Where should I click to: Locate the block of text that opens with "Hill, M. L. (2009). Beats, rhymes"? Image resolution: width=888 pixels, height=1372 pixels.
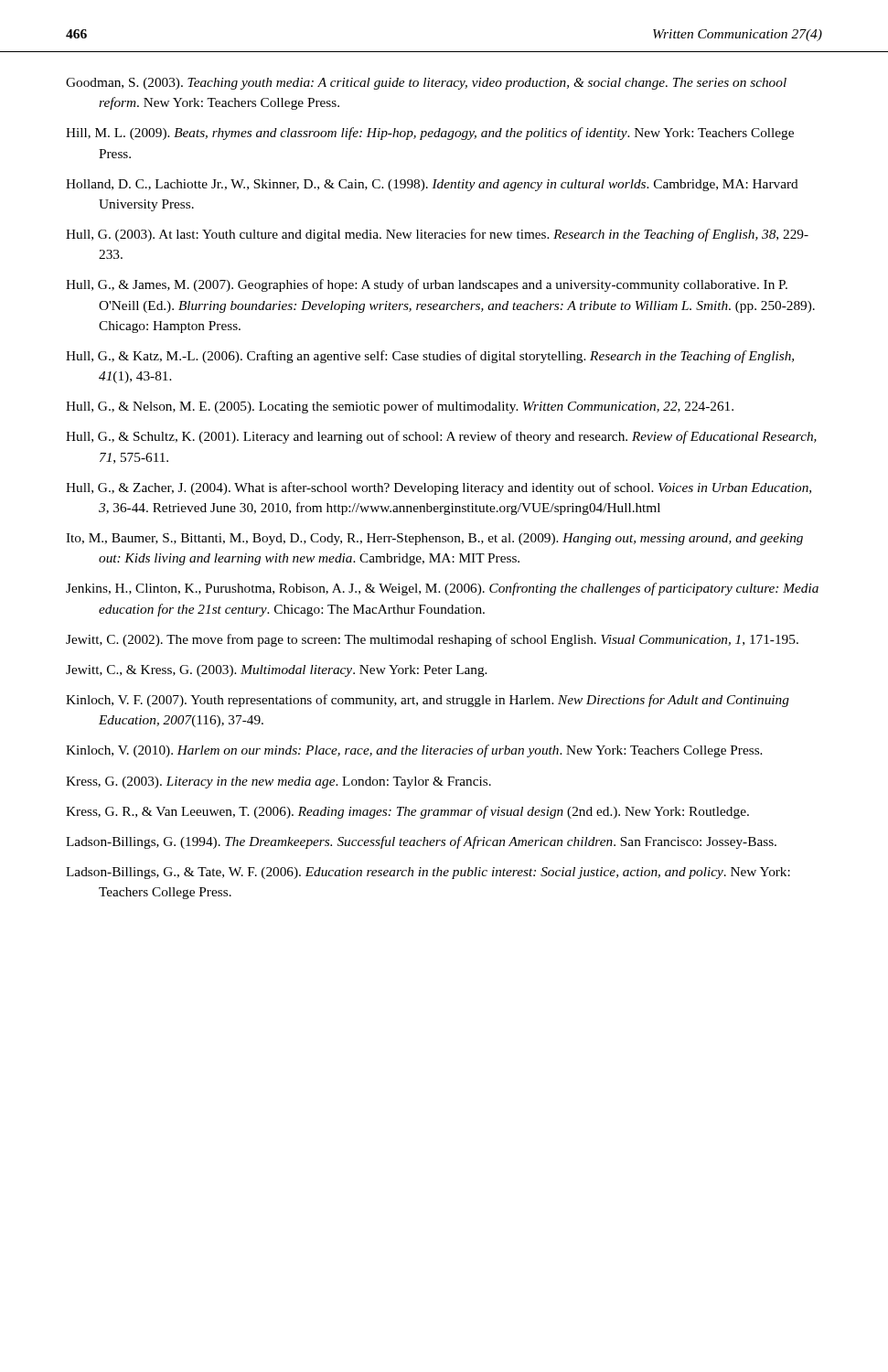(x=430, y=143)
